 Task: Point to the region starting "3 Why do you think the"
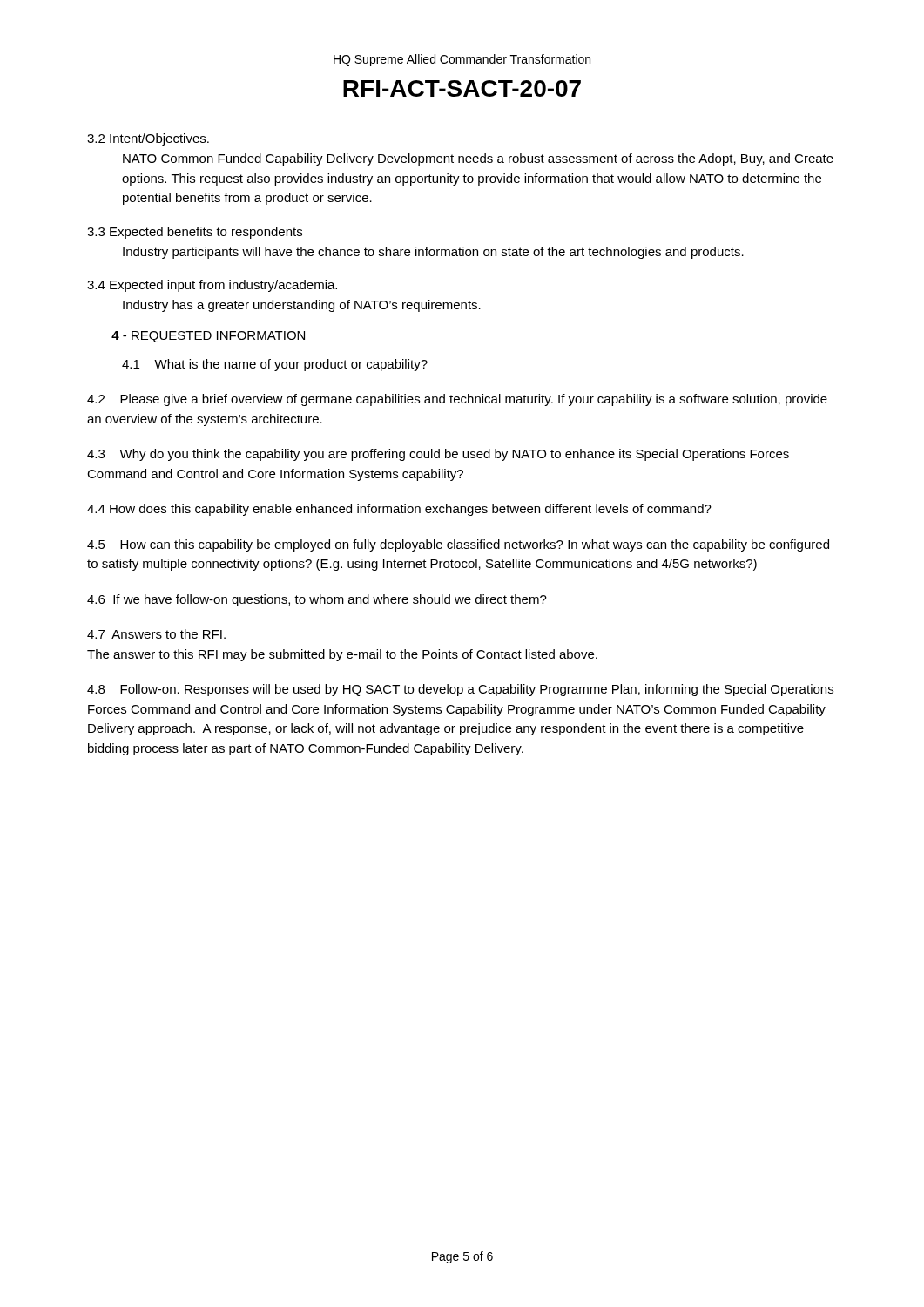pyautogui.click(x=438, y=463)
